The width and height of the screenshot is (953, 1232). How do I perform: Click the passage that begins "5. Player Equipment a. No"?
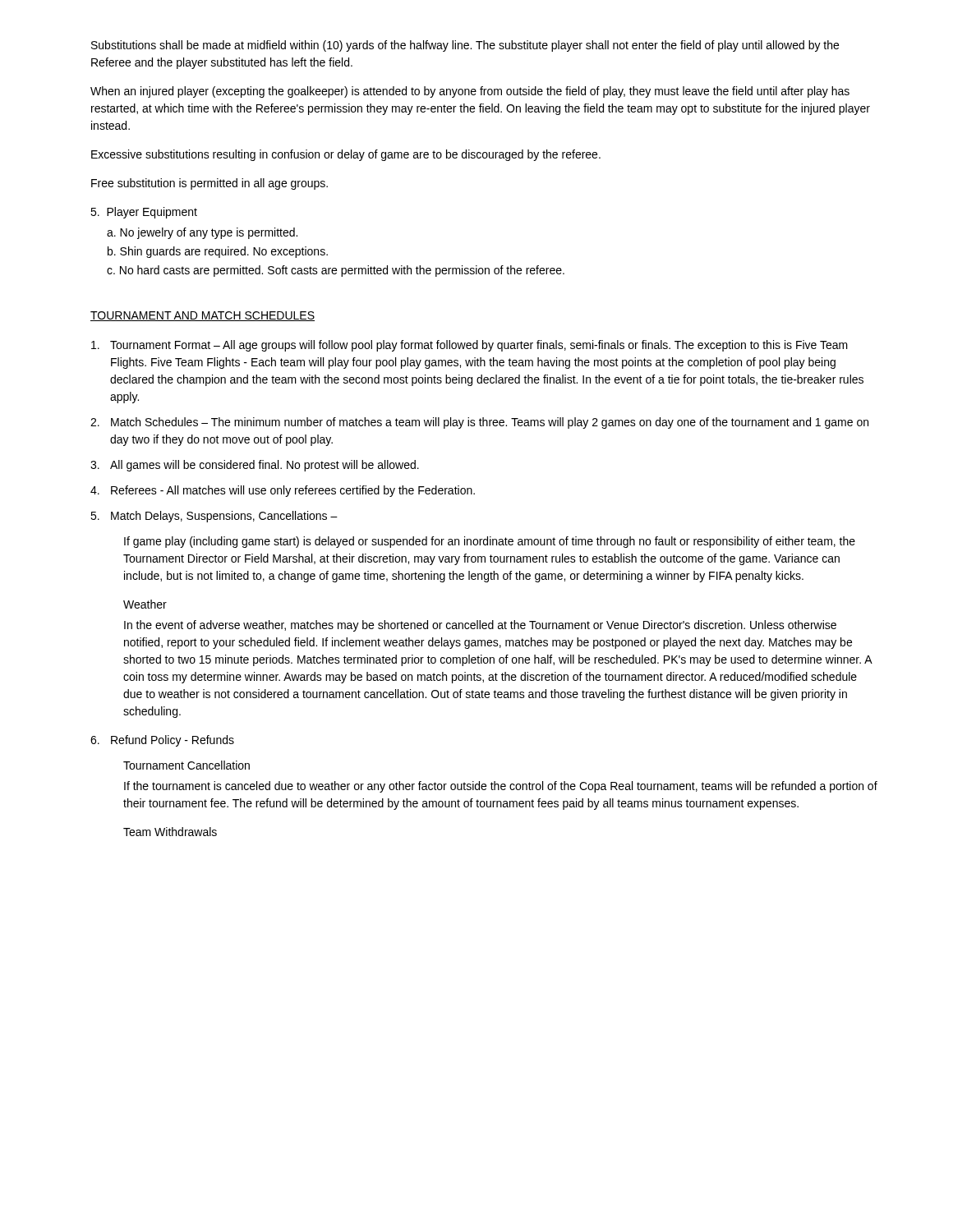click(144, 213)
